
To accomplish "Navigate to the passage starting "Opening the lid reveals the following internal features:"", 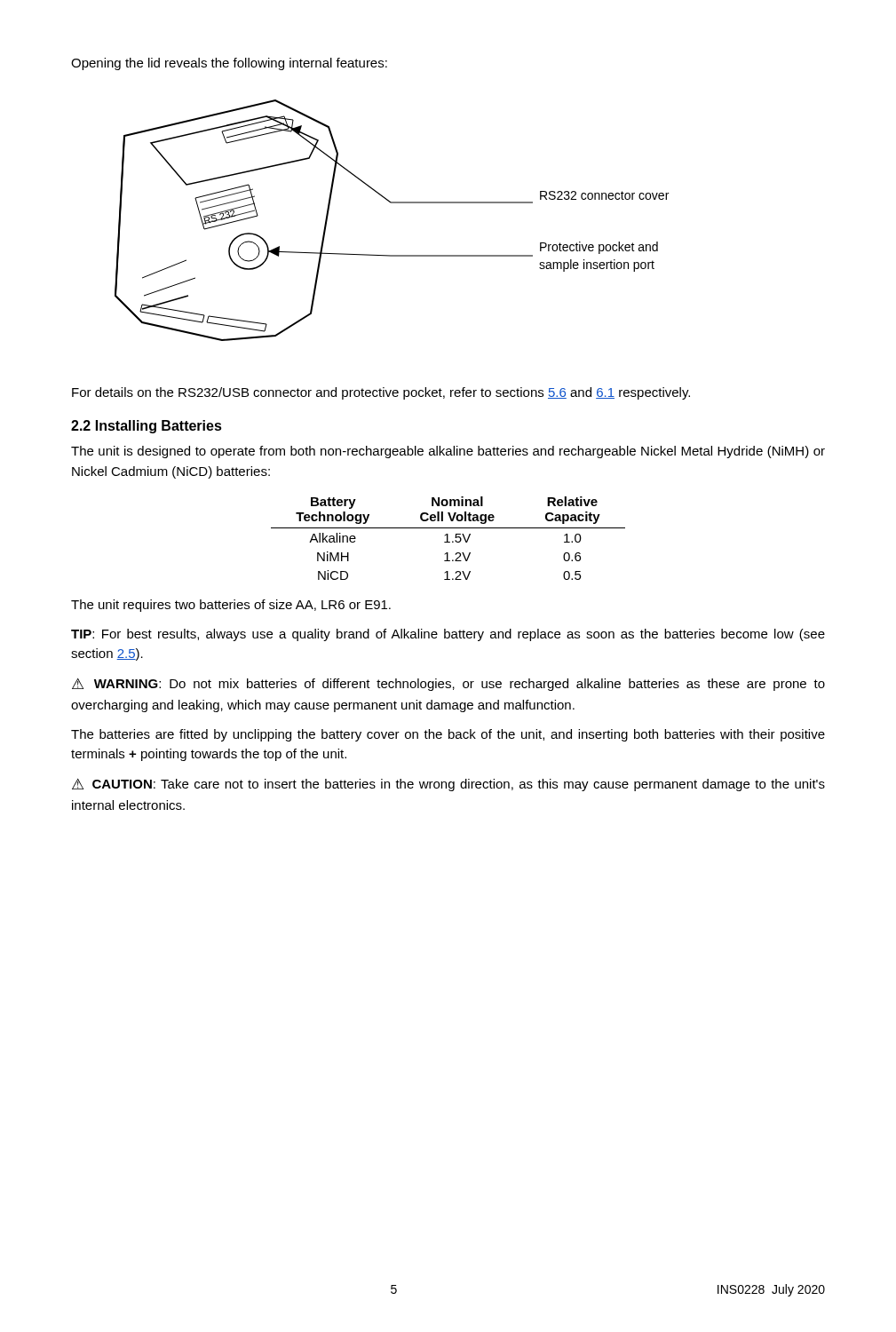I will coord(230,63).
